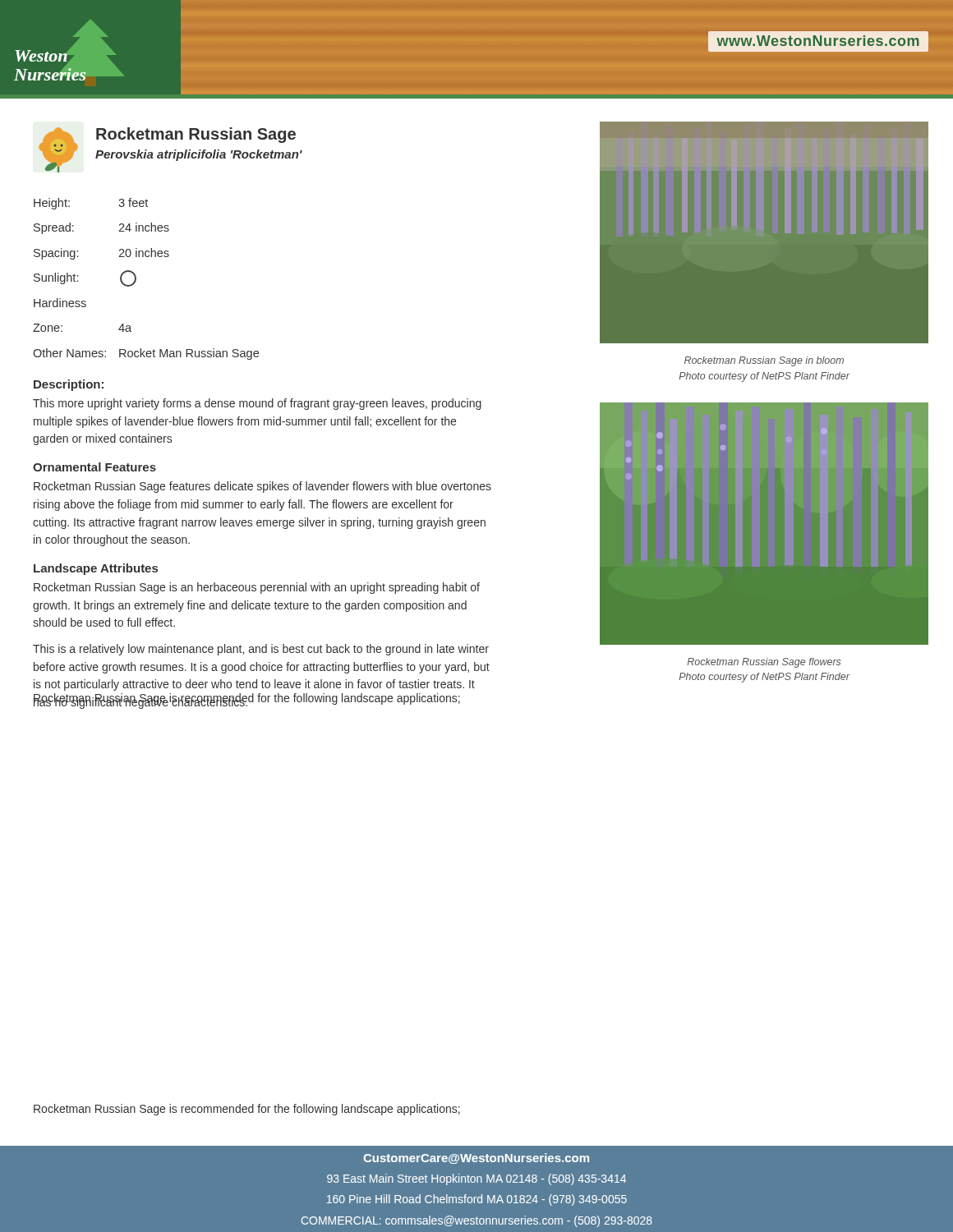
Task: Find the text block that reads "This is a relatively low maintenance plant,"
Action: point(261,676)
